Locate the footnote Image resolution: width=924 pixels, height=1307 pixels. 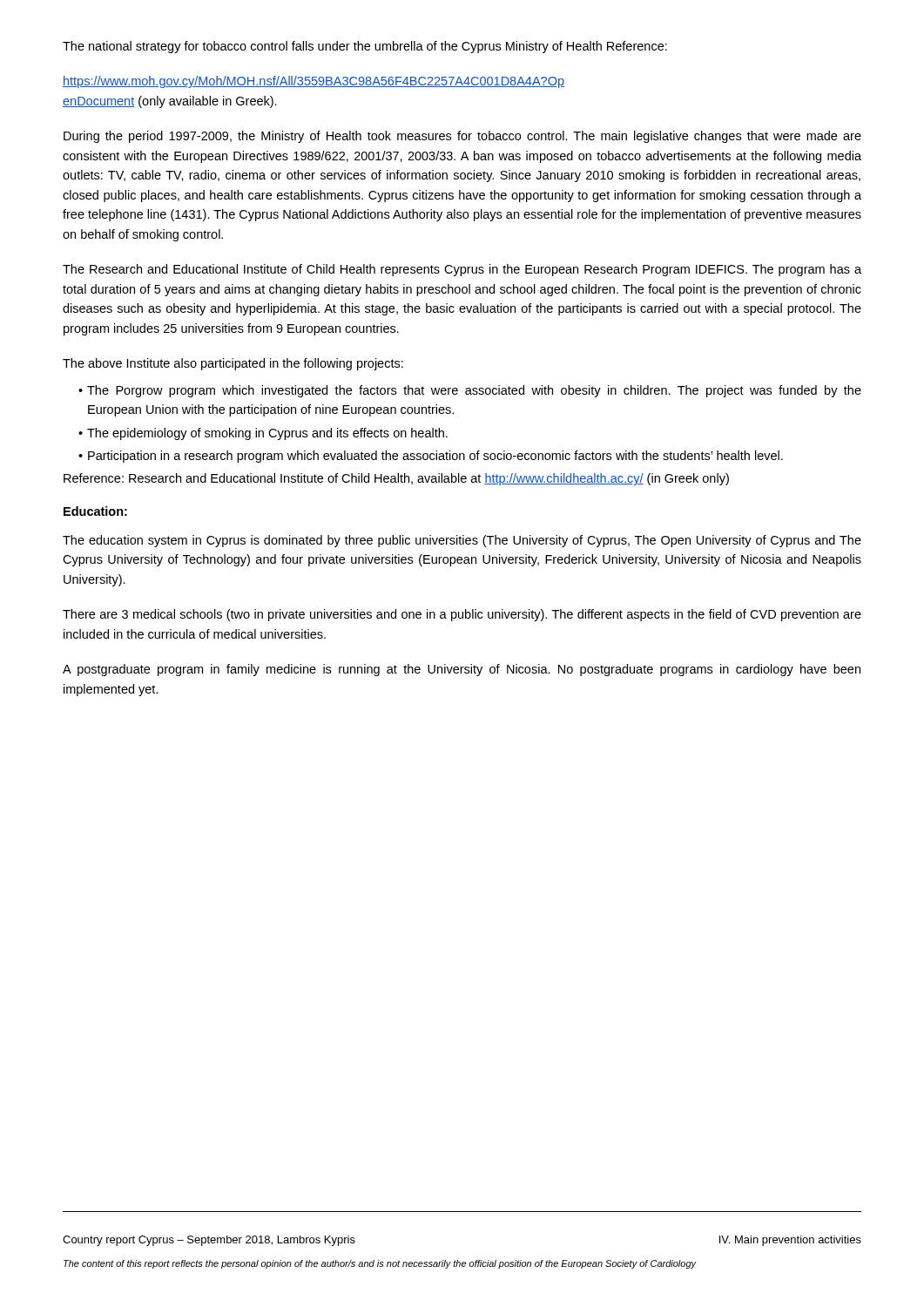[379, 1263]
